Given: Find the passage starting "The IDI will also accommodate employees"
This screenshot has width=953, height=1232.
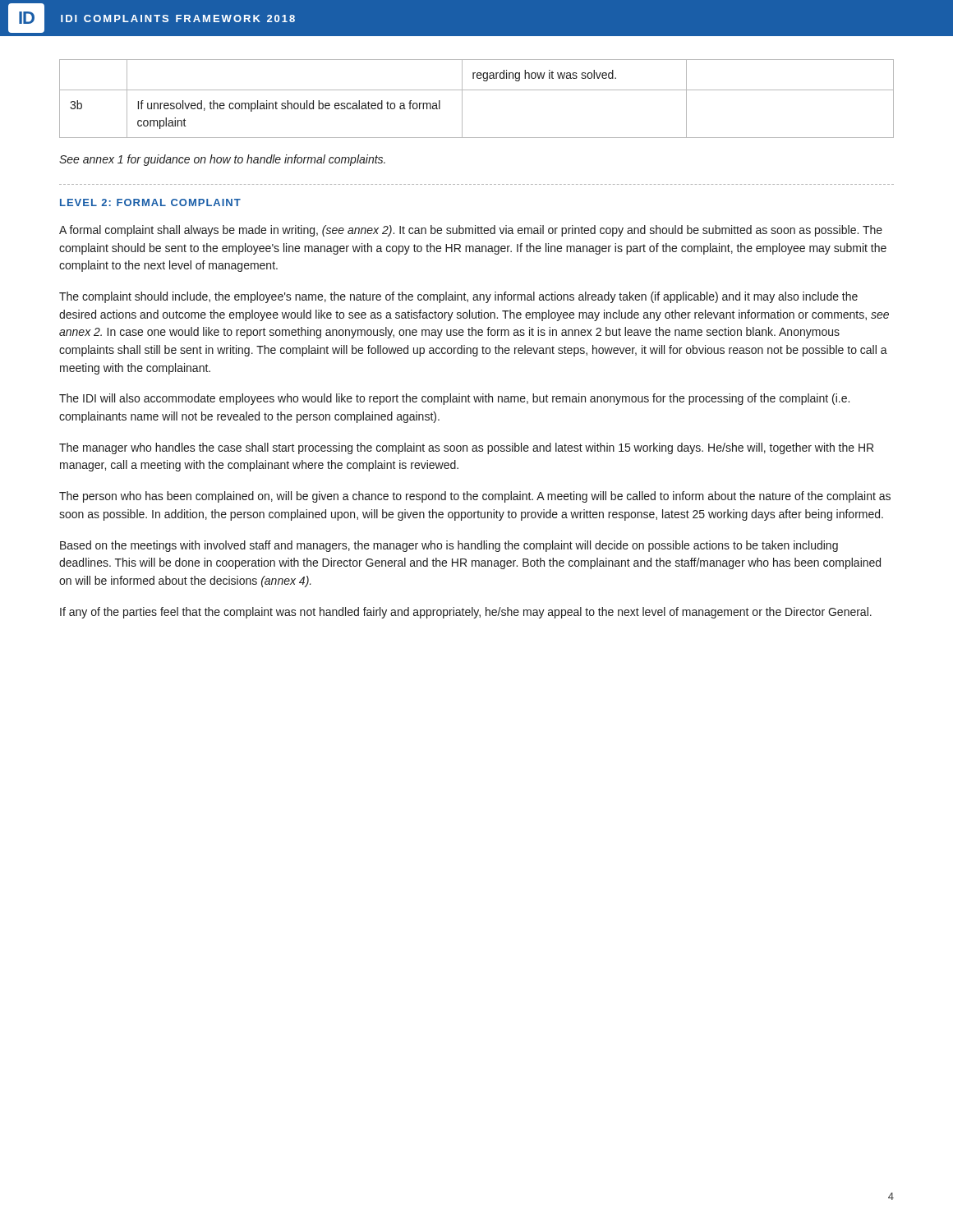Looking at the screenshot, I should tap(455, 408).
